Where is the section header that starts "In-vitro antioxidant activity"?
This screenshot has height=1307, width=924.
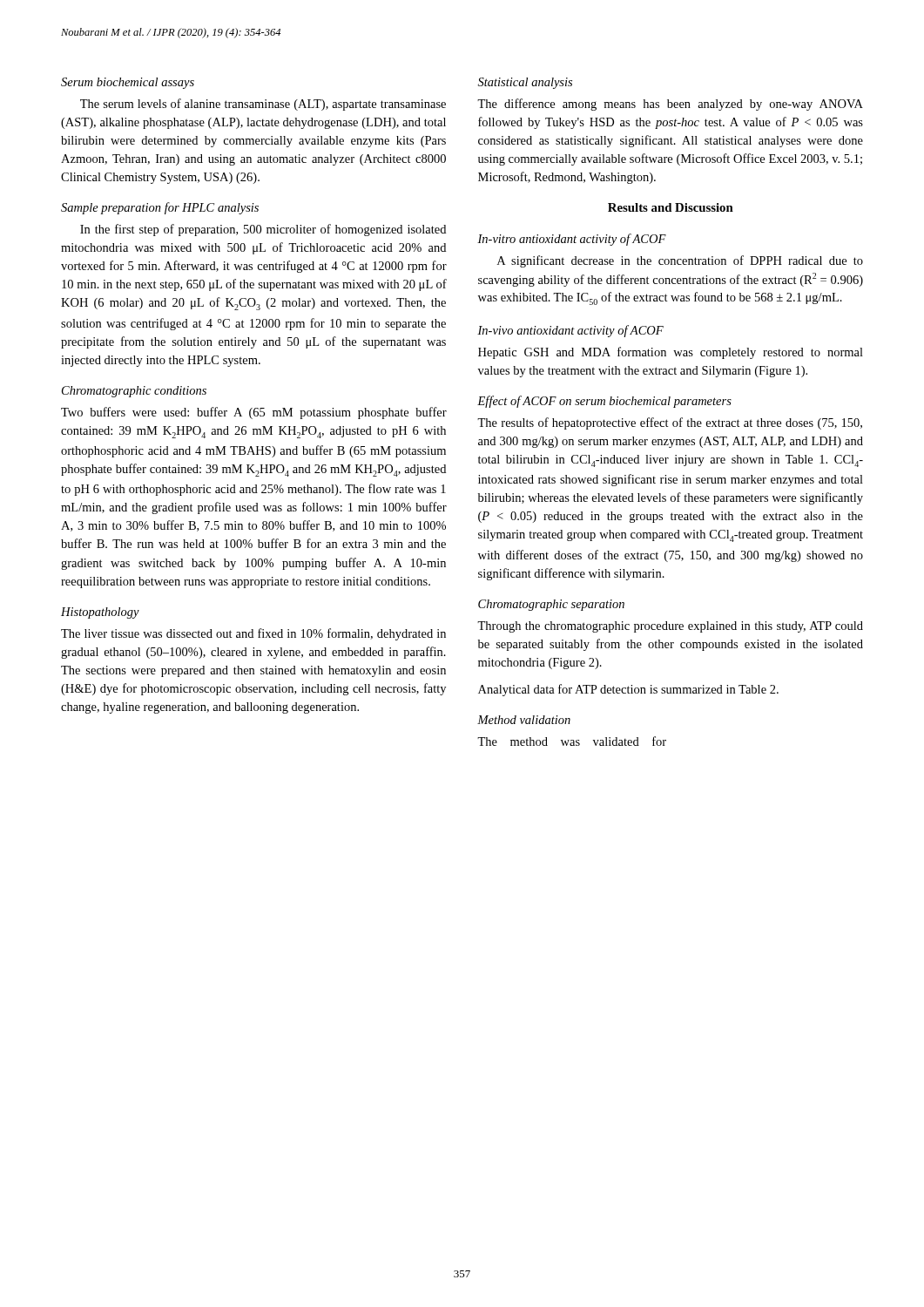[x=572, y=238]
